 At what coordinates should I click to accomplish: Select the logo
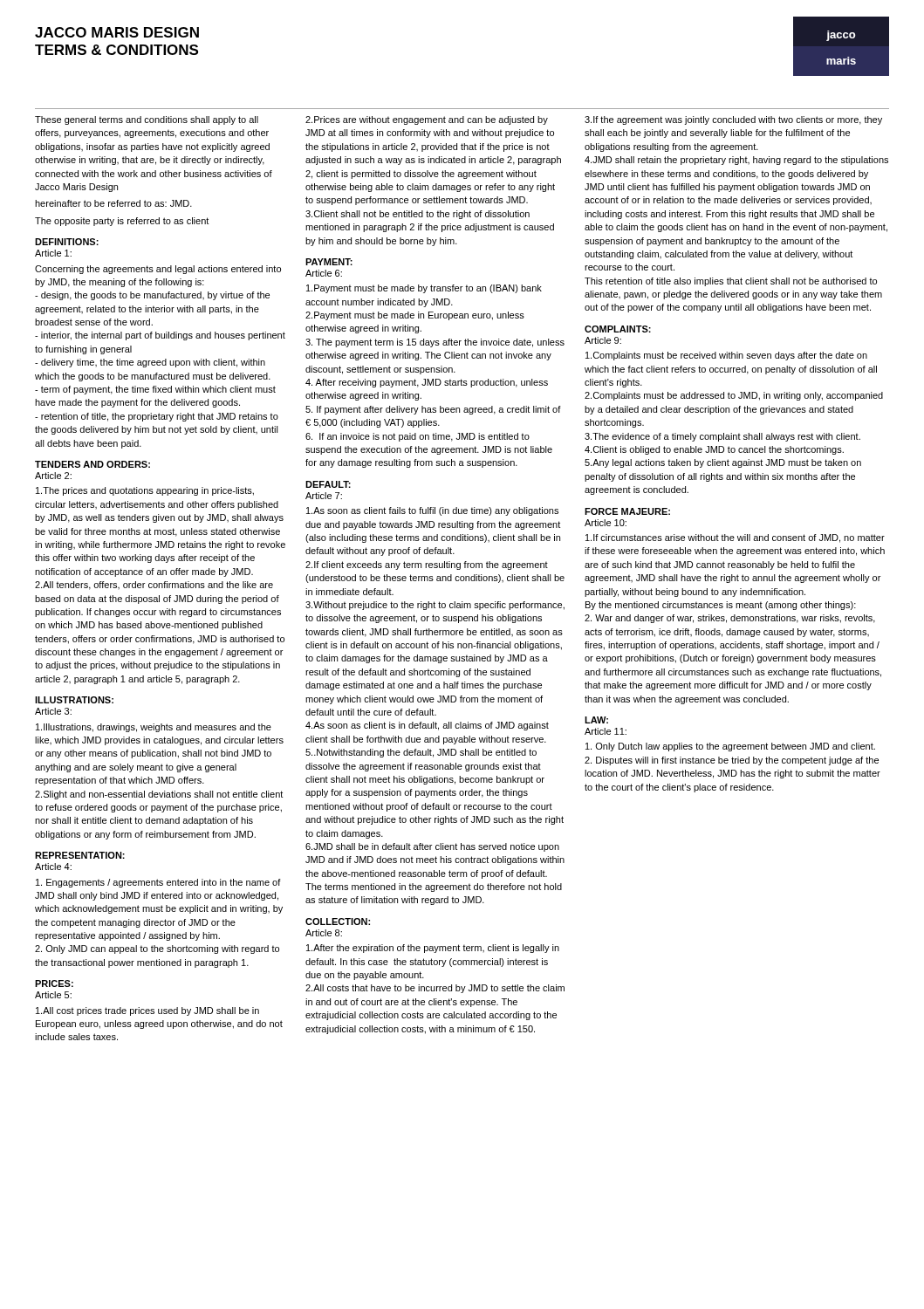[841, 45]
